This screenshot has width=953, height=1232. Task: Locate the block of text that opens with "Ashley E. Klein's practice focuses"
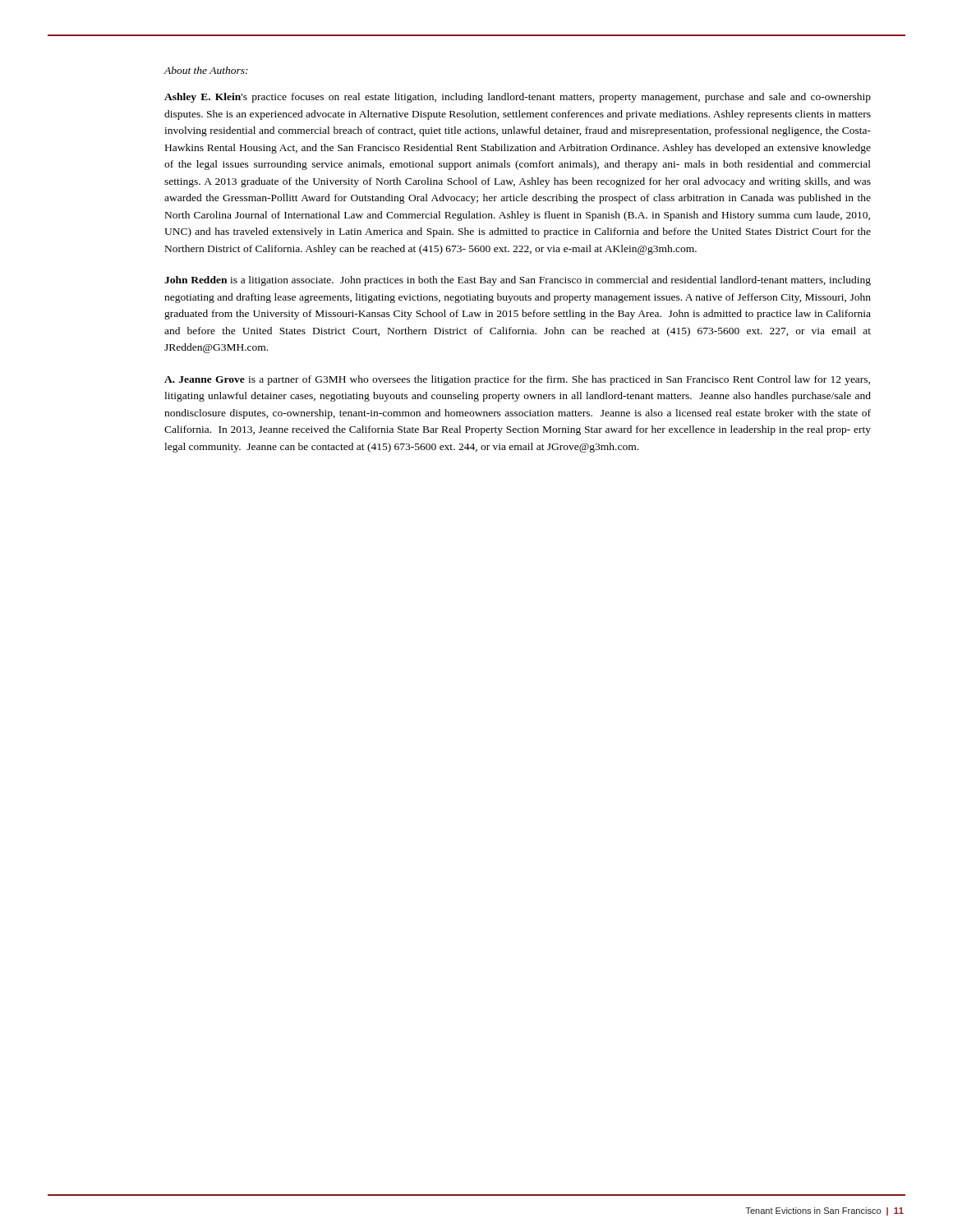[x=518, y=172]
